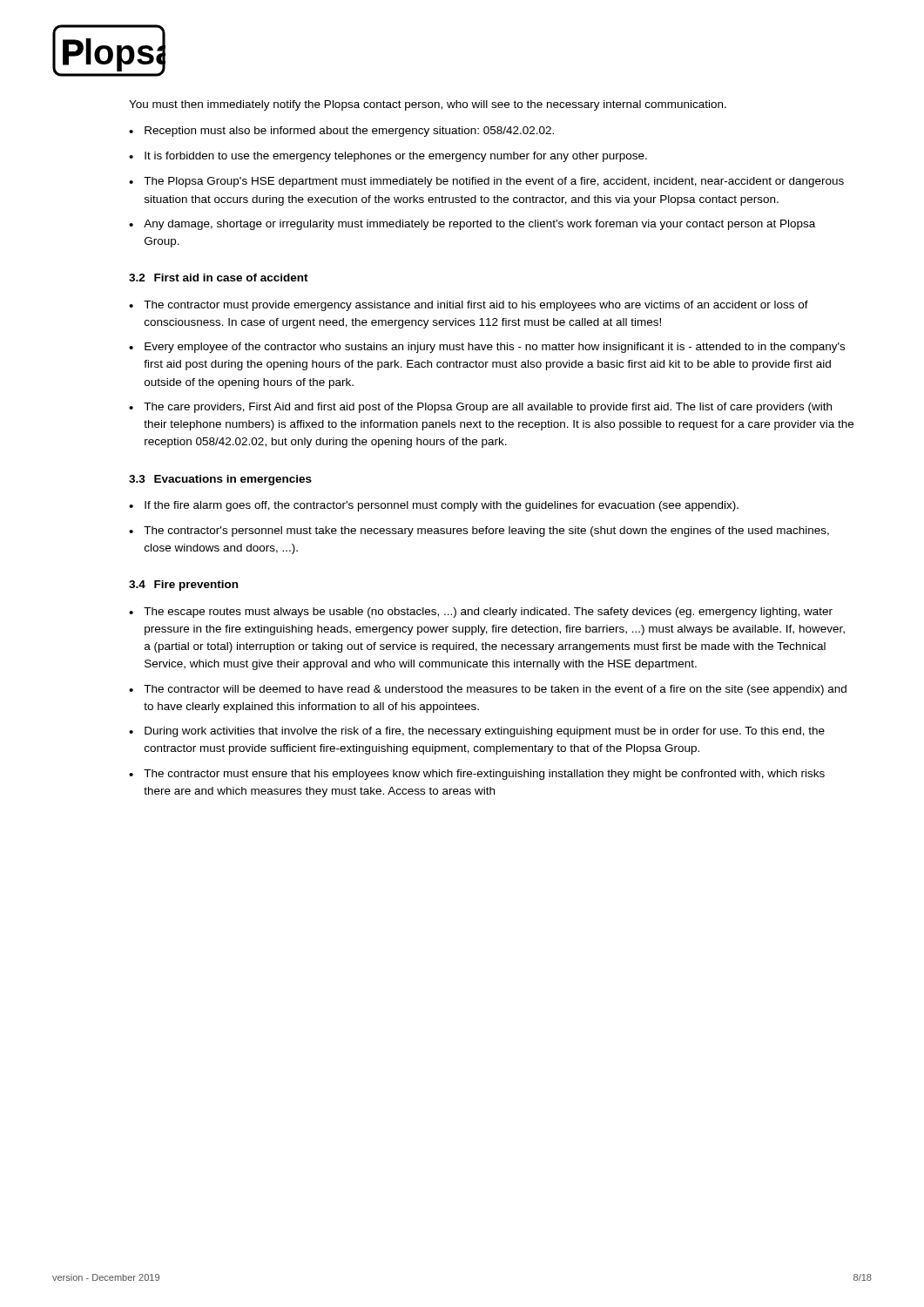Point to the block beginning "The Plopsa Group's HSE department"
This screenshot has height=1307, width=924.
(x=494, y=190)
